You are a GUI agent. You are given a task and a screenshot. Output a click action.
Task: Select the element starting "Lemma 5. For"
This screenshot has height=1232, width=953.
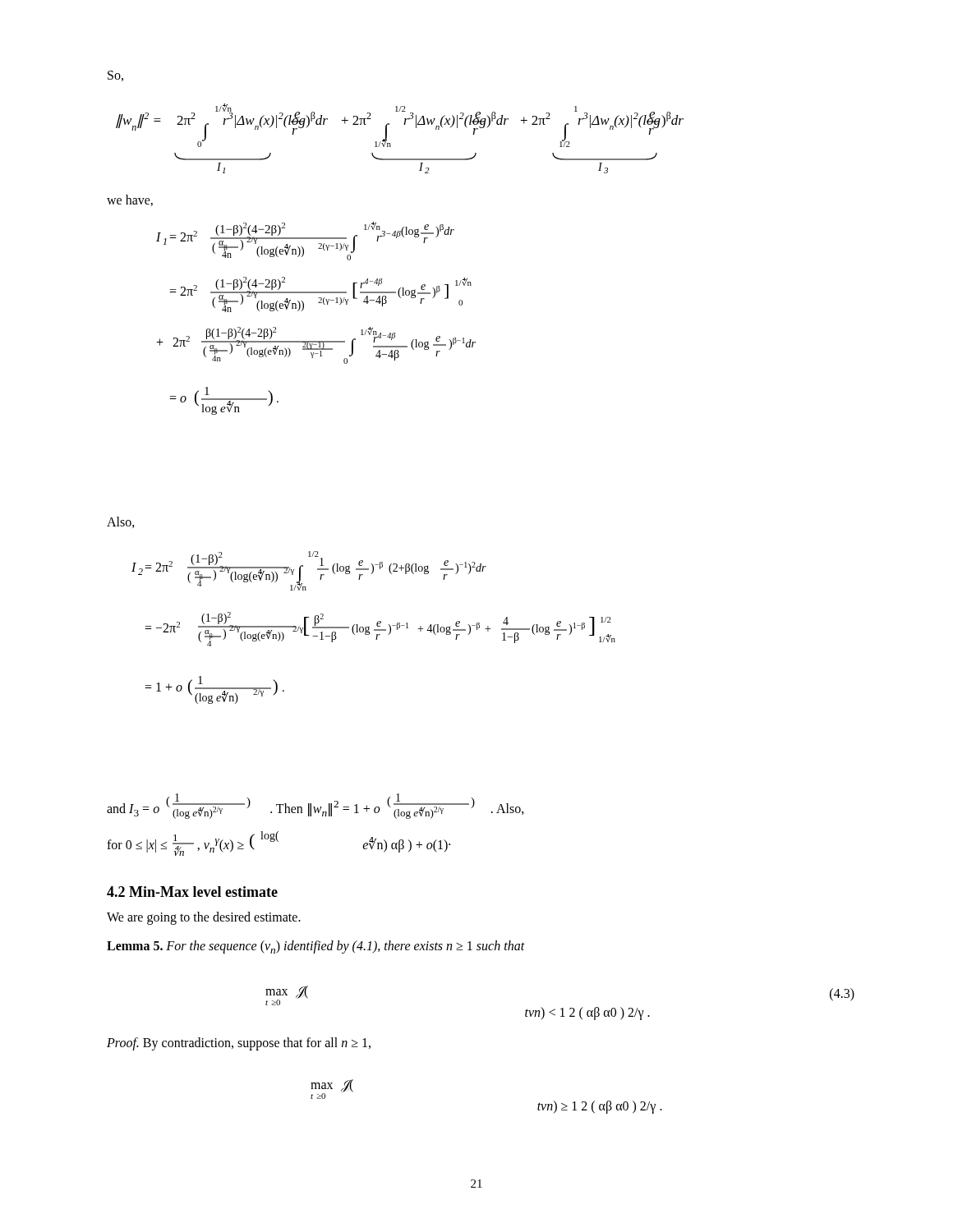click(x=316, y=947)
